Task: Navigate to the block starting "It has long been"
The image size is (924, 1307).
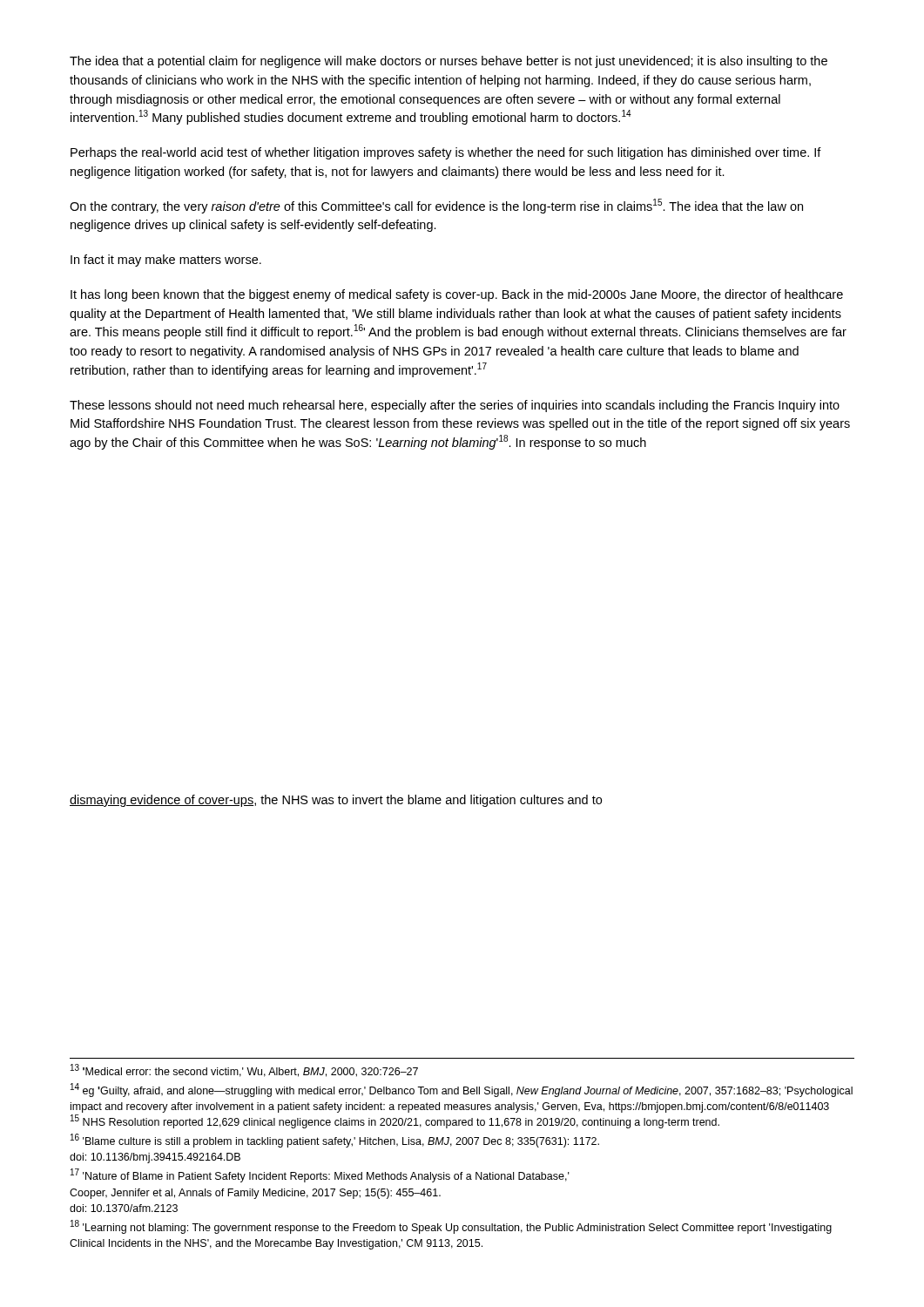Action: (458, 332)
